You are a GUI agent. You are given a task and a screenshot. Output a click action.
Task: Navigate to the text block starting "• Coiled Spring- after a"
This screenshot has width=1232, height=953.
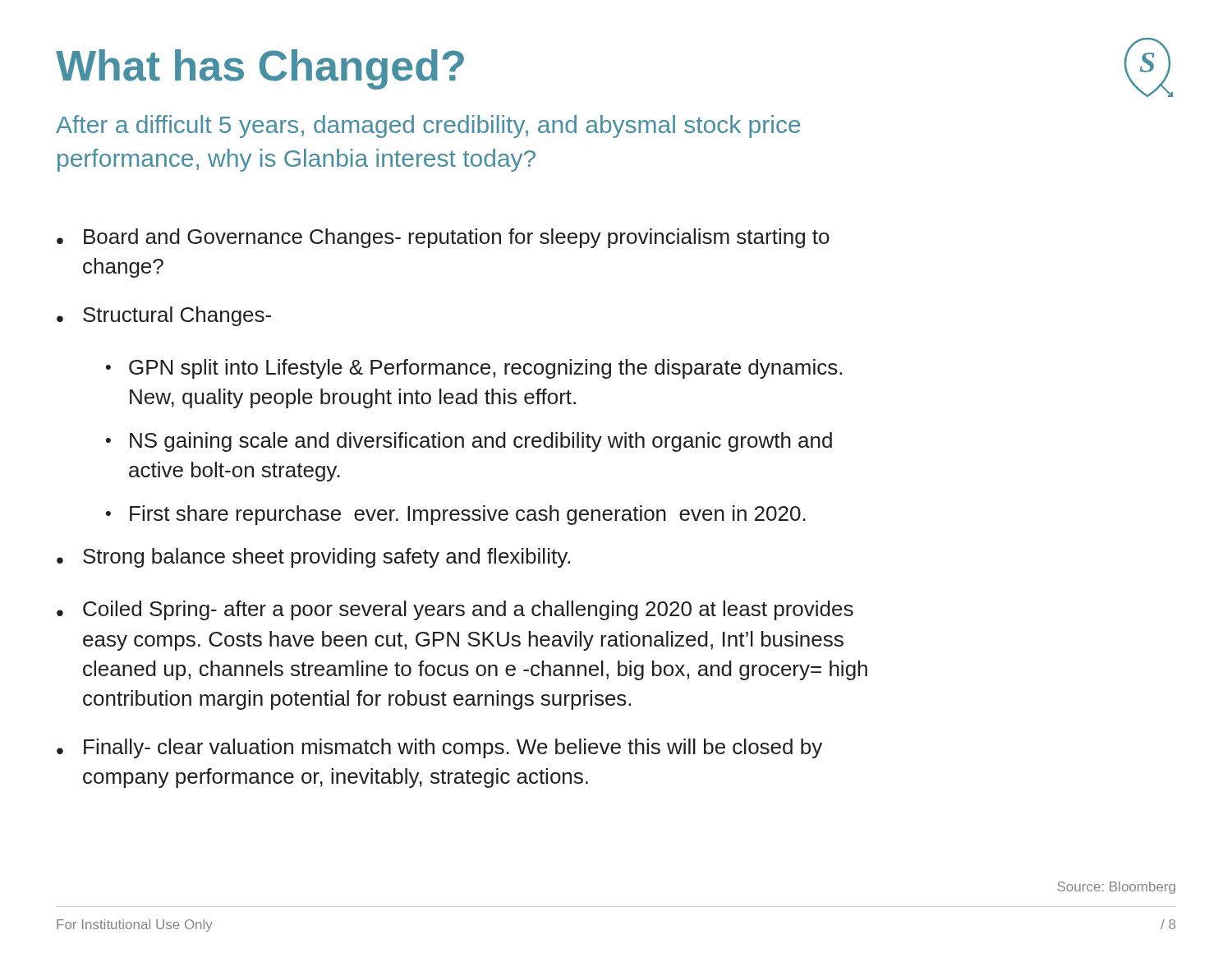click(x=462, y=654)
